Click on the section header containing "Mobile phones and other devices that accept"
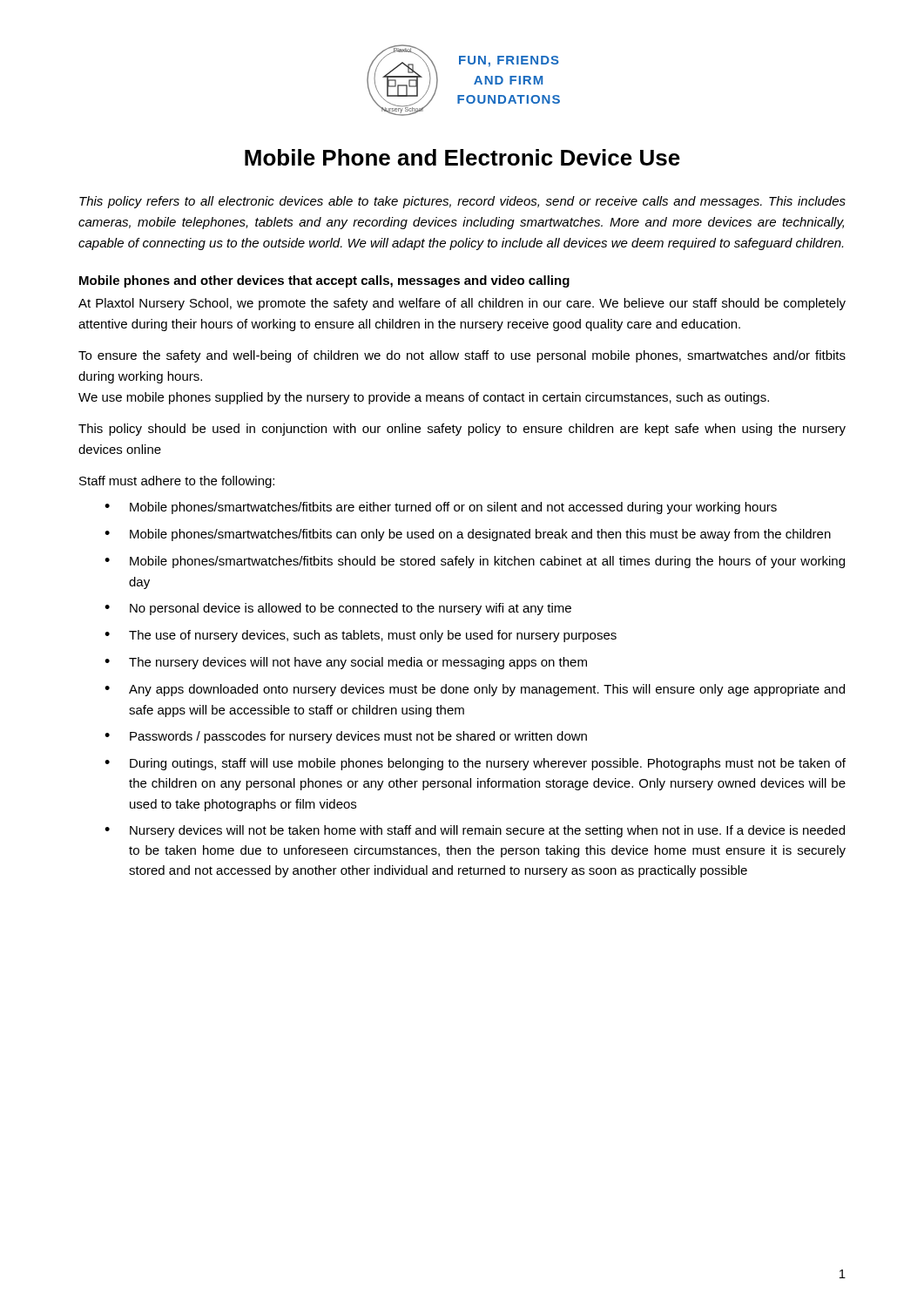The height and width of the screenshot is (1307, 924). click(324, 280)
